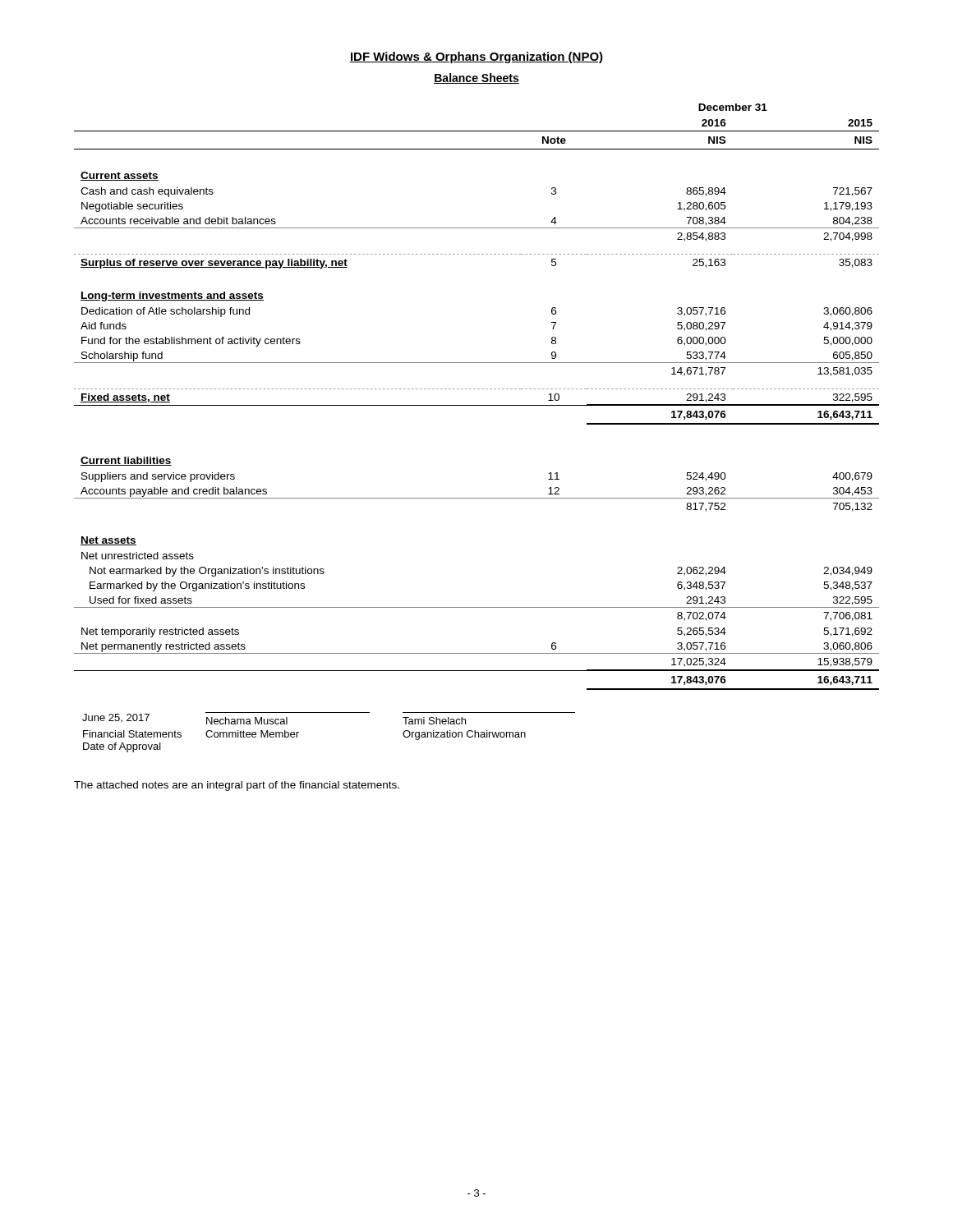
Task: Select the title
Action: point(476,56)
